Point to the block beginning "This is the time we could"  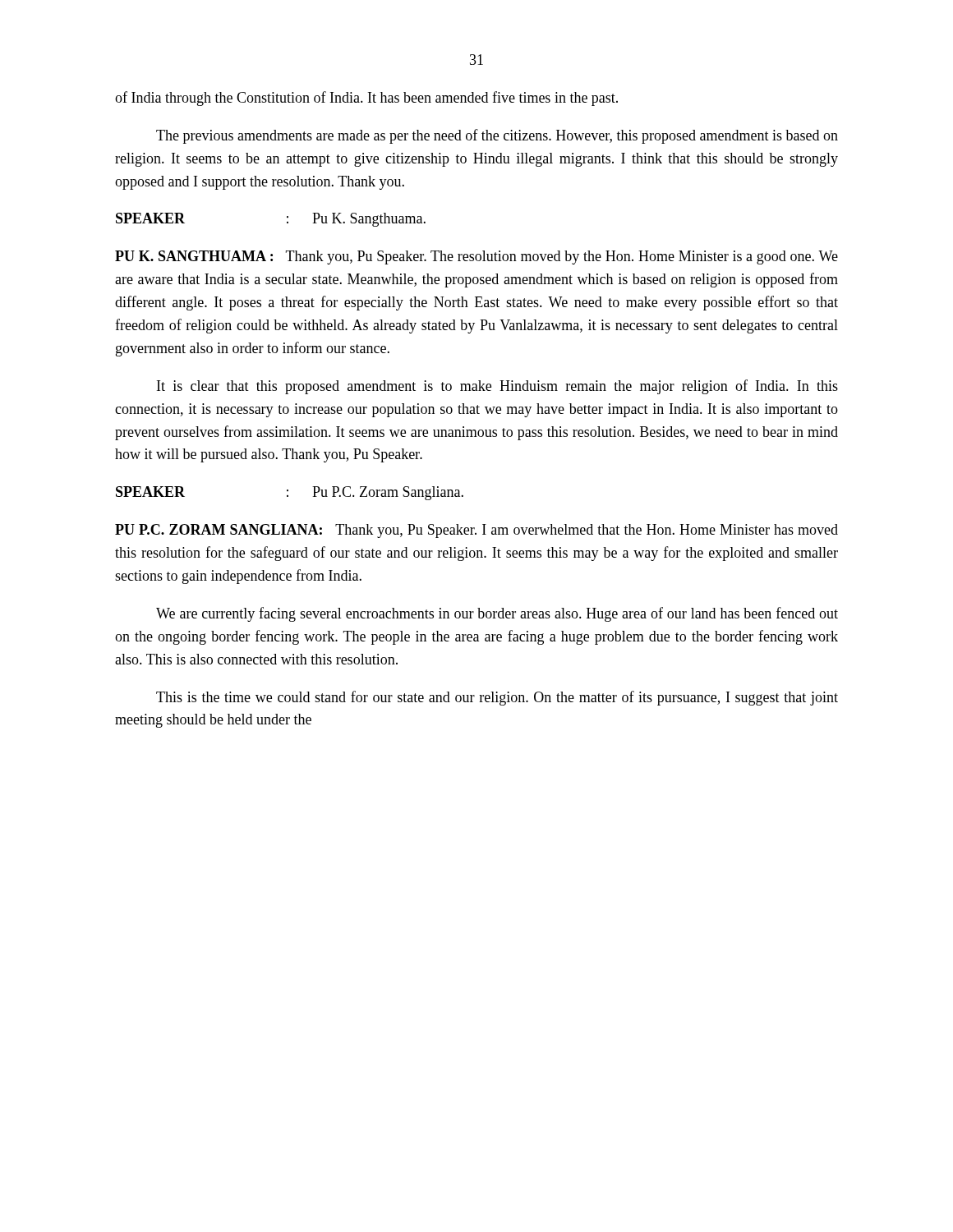pos(476,708)
